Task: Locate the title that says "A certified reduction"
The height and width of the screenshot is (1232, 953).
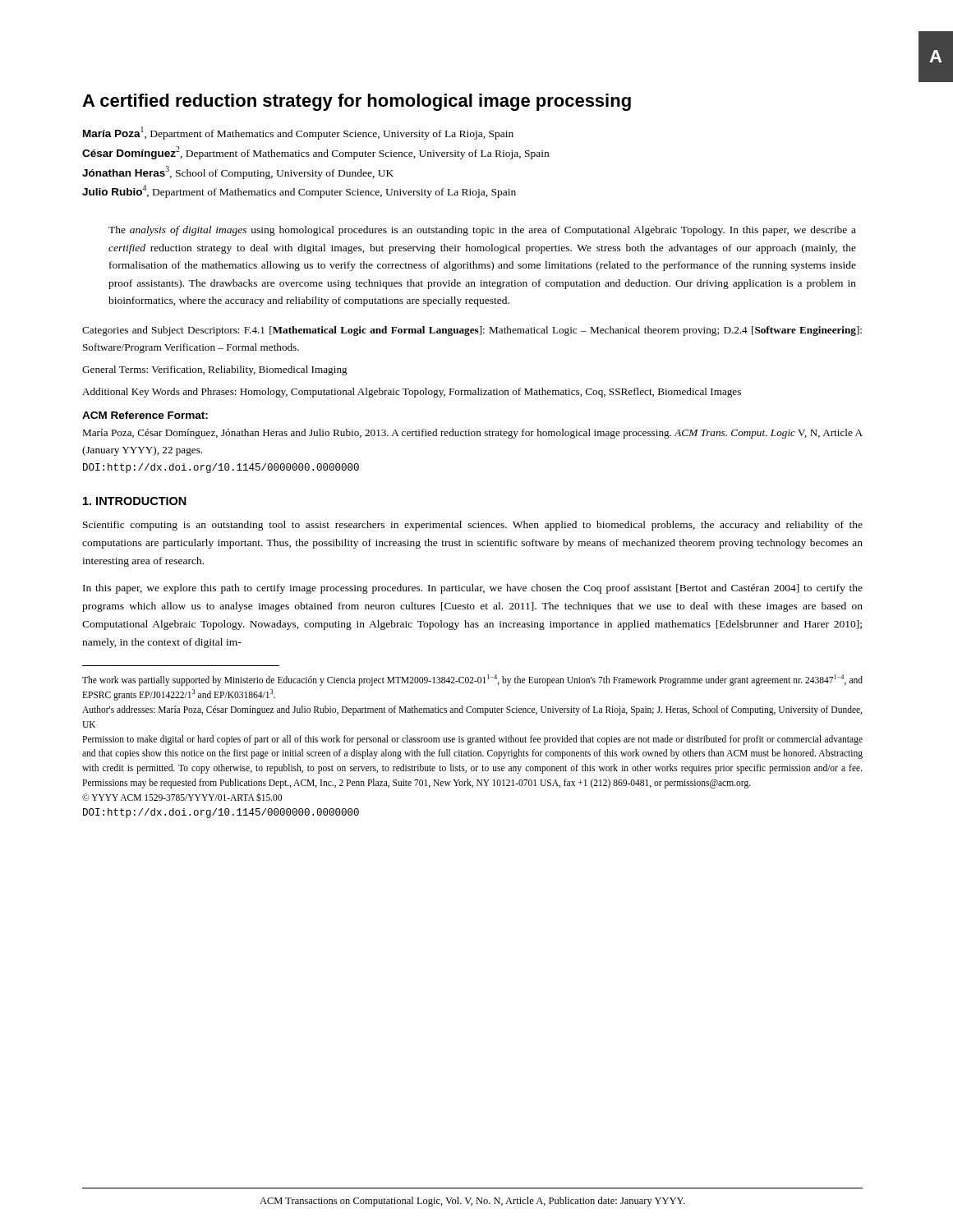Action: (x=472, y=101)
